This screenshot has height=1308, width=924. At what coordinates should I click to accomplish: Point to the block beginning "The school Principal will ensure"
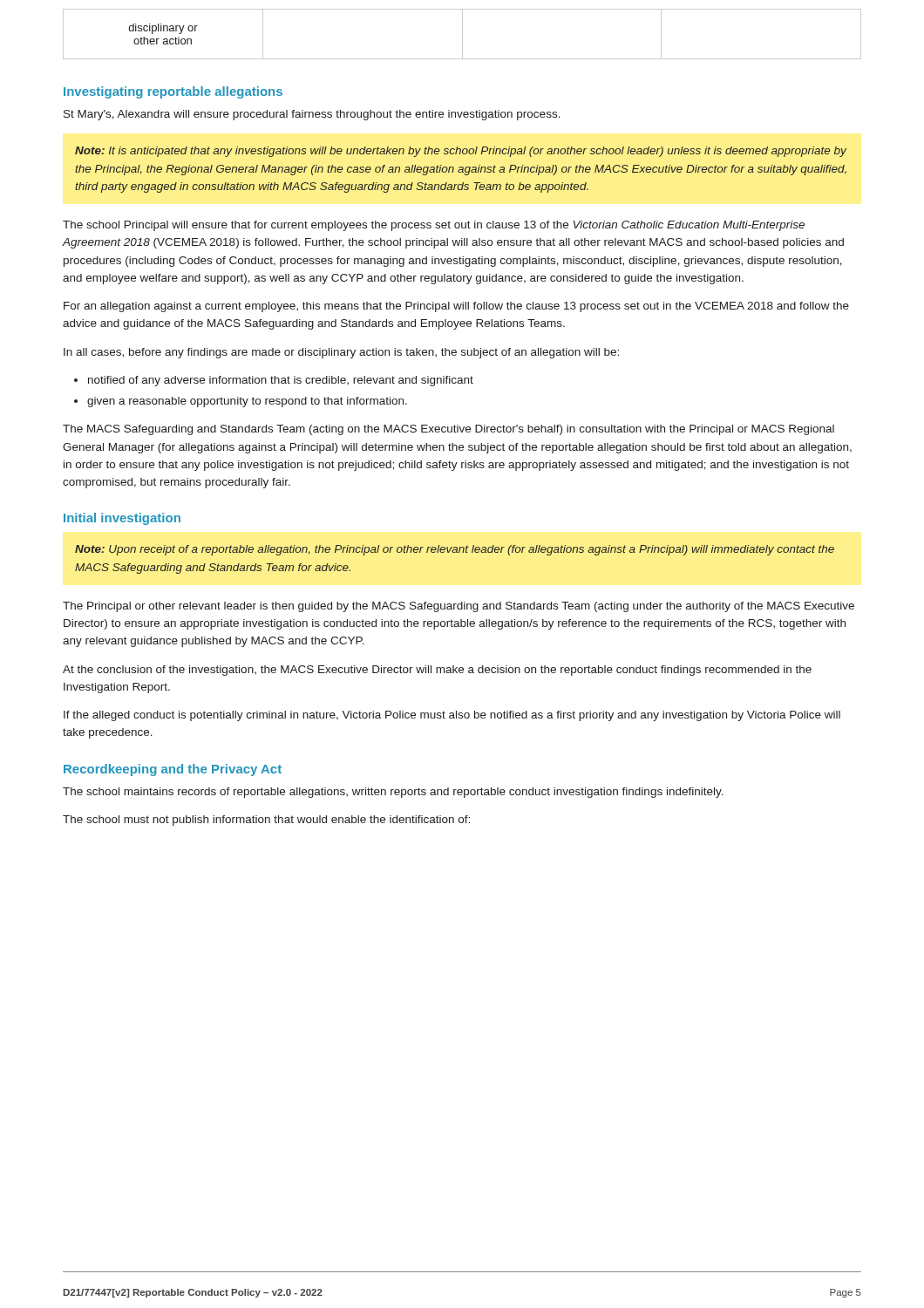pos(454,251)
